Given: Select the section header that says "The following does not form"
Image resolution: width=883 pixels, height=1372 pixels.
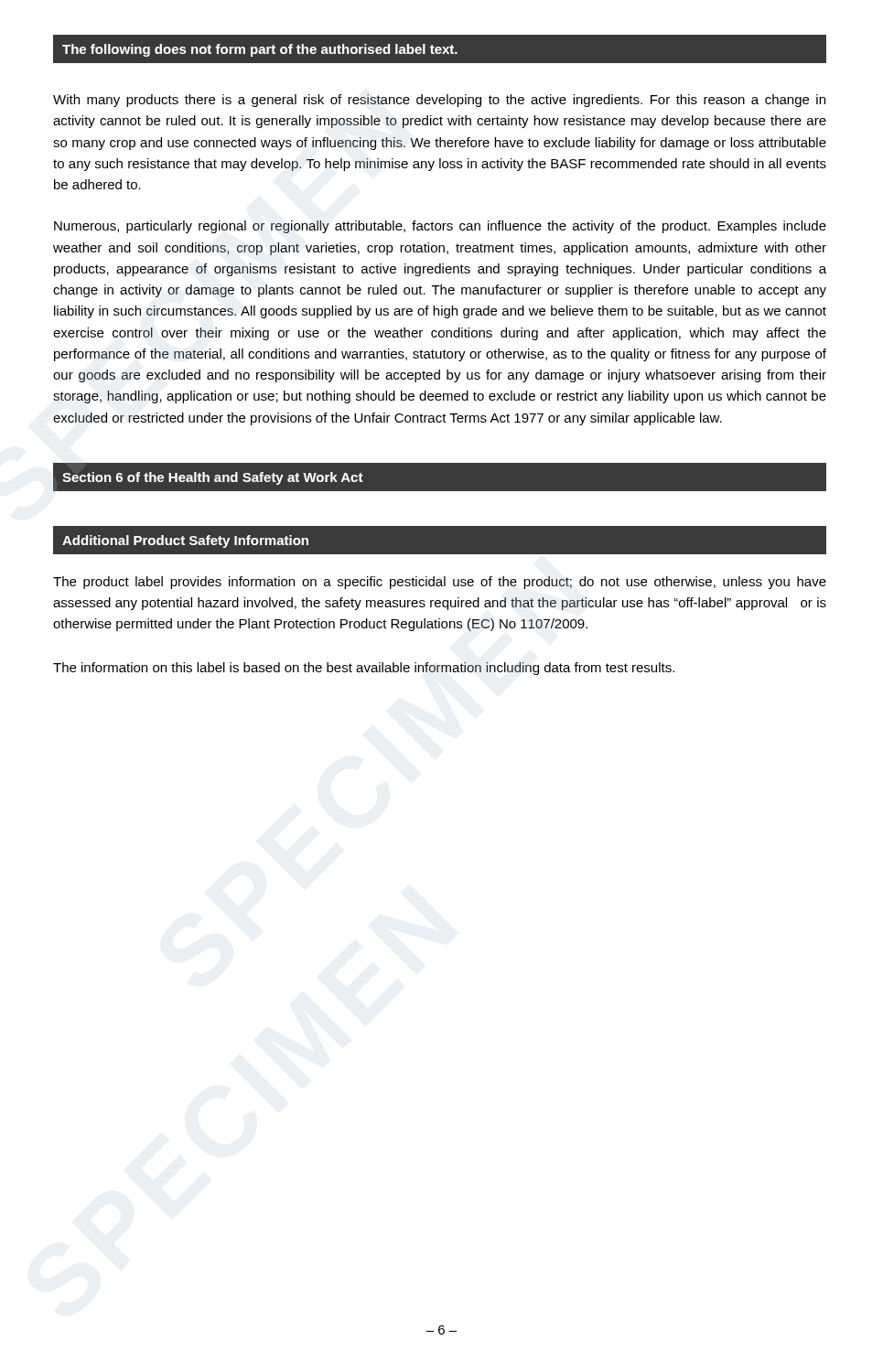Looking at the screenshot, I should coord(440,49).
